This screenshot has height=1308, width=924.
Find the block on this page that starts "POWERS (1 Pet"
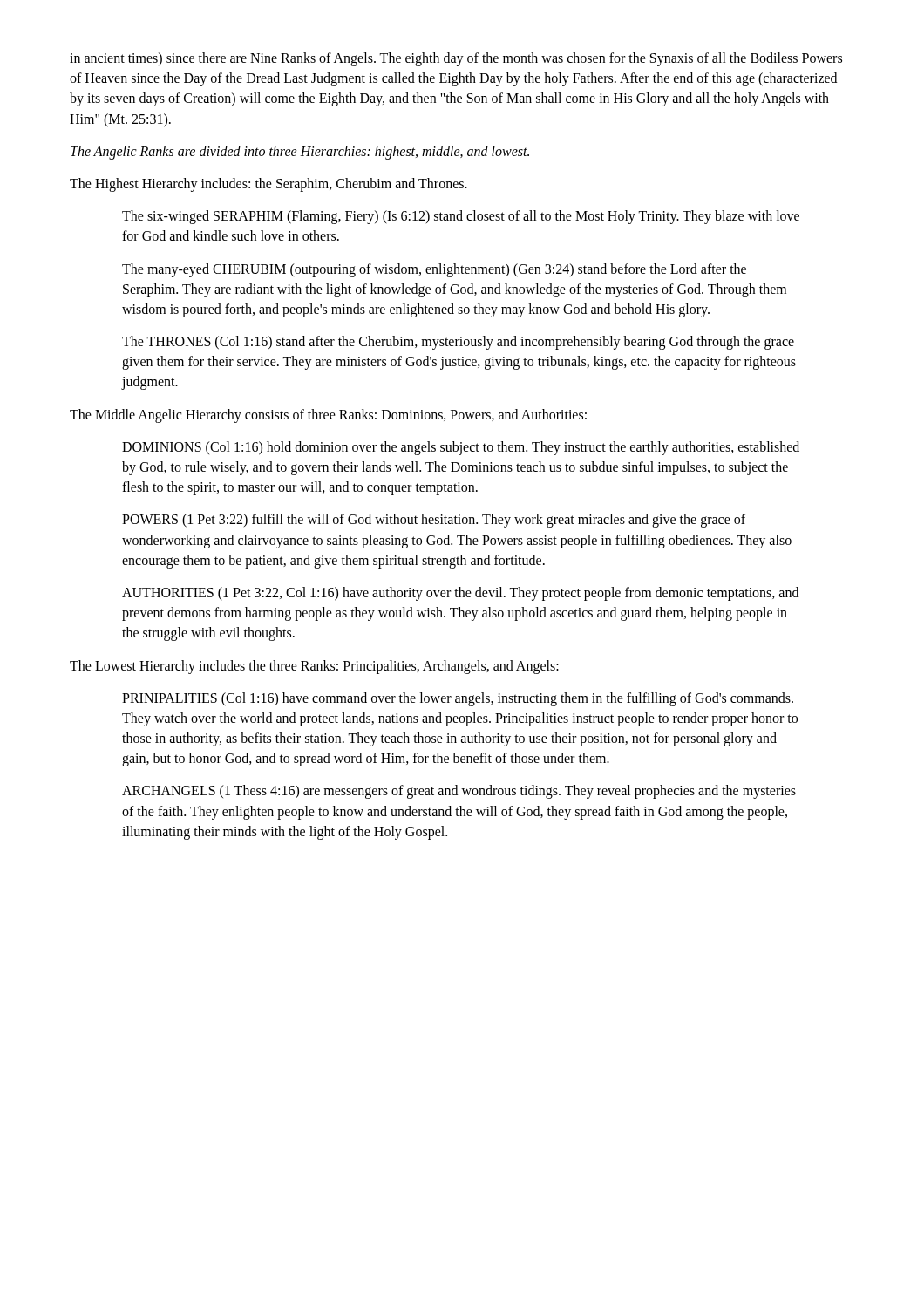[462, 540]
